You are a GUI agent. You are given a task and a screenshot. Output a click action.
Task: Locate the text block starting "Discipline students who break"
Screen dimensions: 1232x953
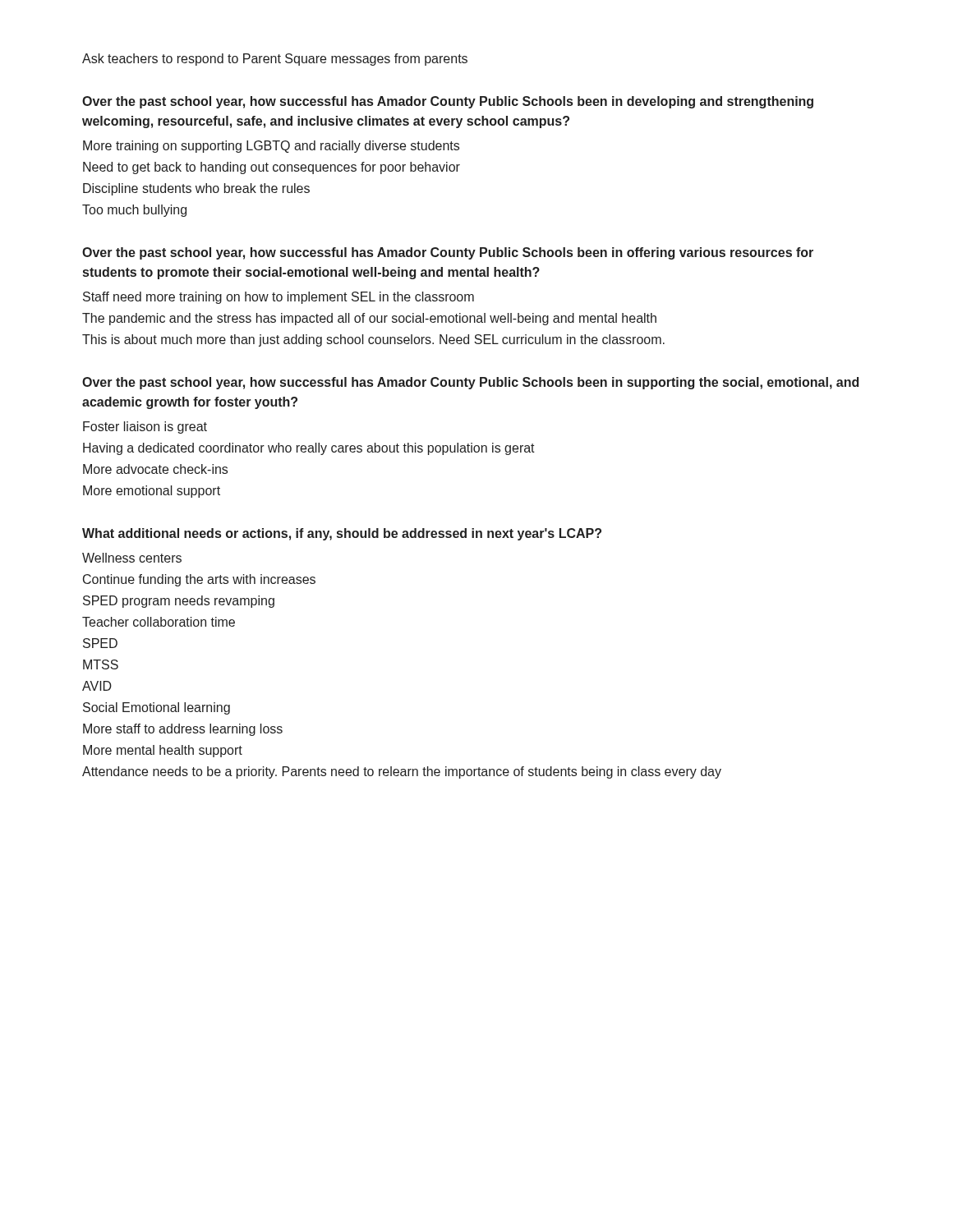[196, 188]
